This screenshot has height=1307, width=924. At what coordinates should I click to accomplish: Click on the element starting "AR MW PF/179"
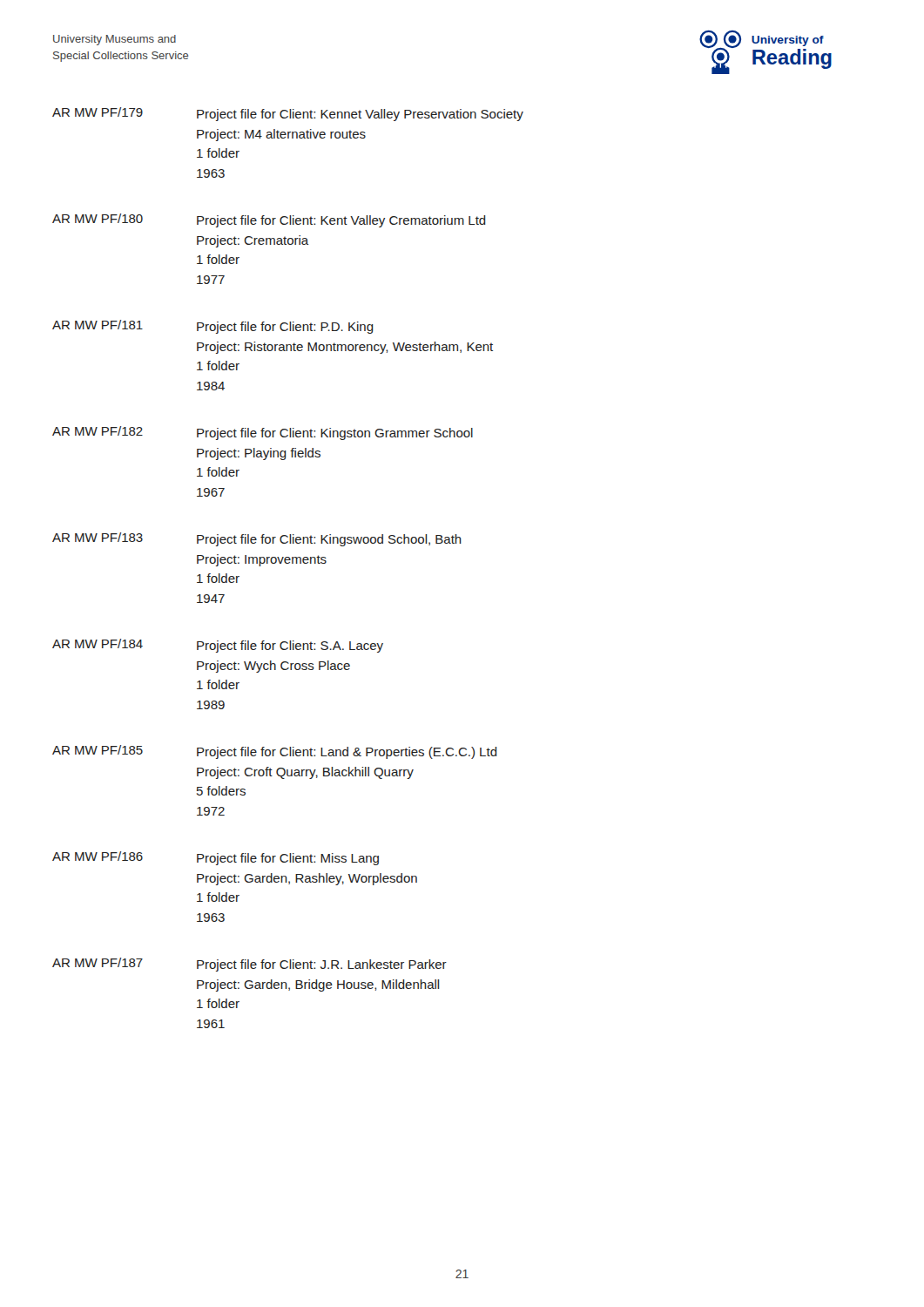coord(288,144)
